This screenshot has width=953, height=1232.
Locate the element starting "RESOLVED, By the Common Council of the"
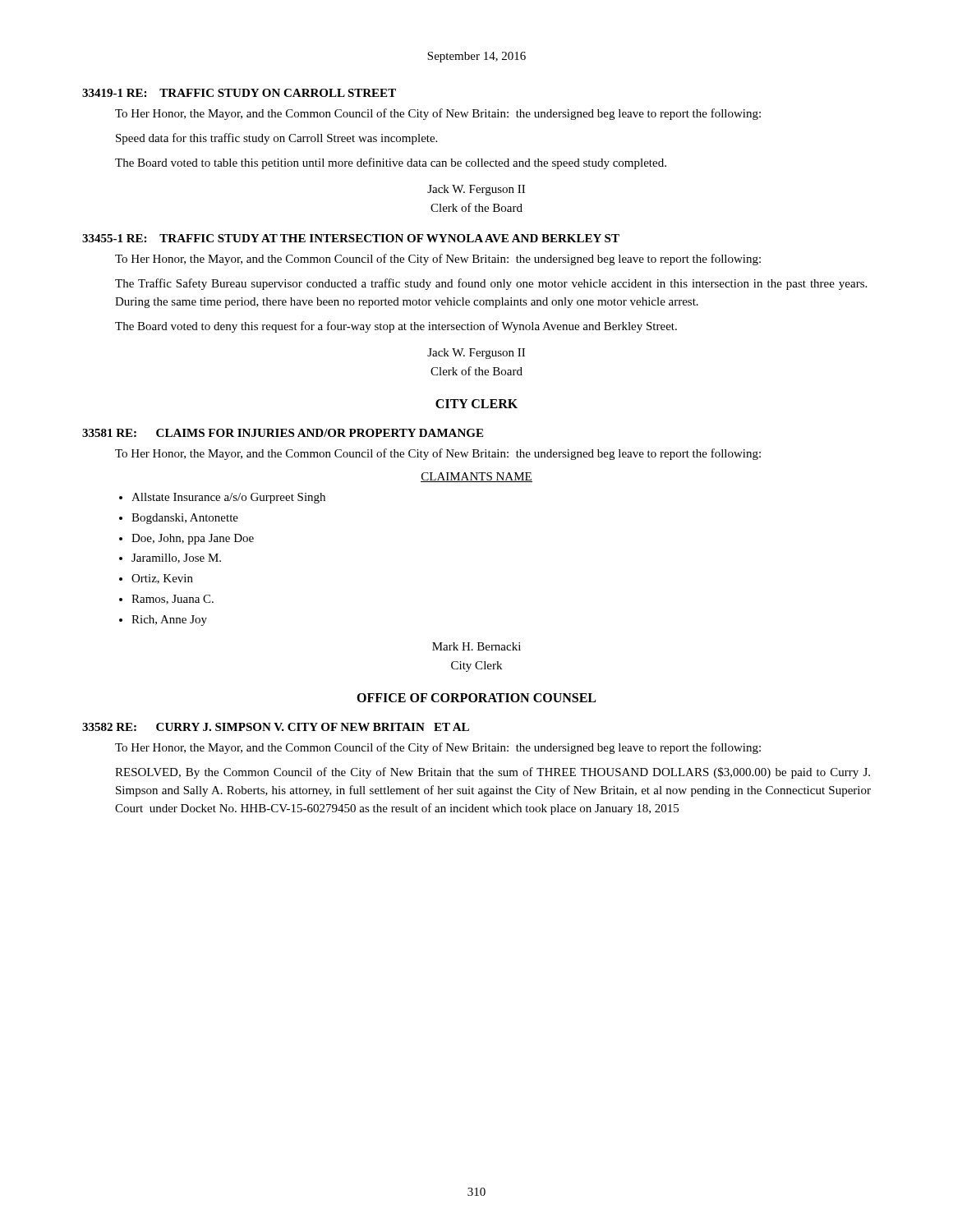[493, 790]
